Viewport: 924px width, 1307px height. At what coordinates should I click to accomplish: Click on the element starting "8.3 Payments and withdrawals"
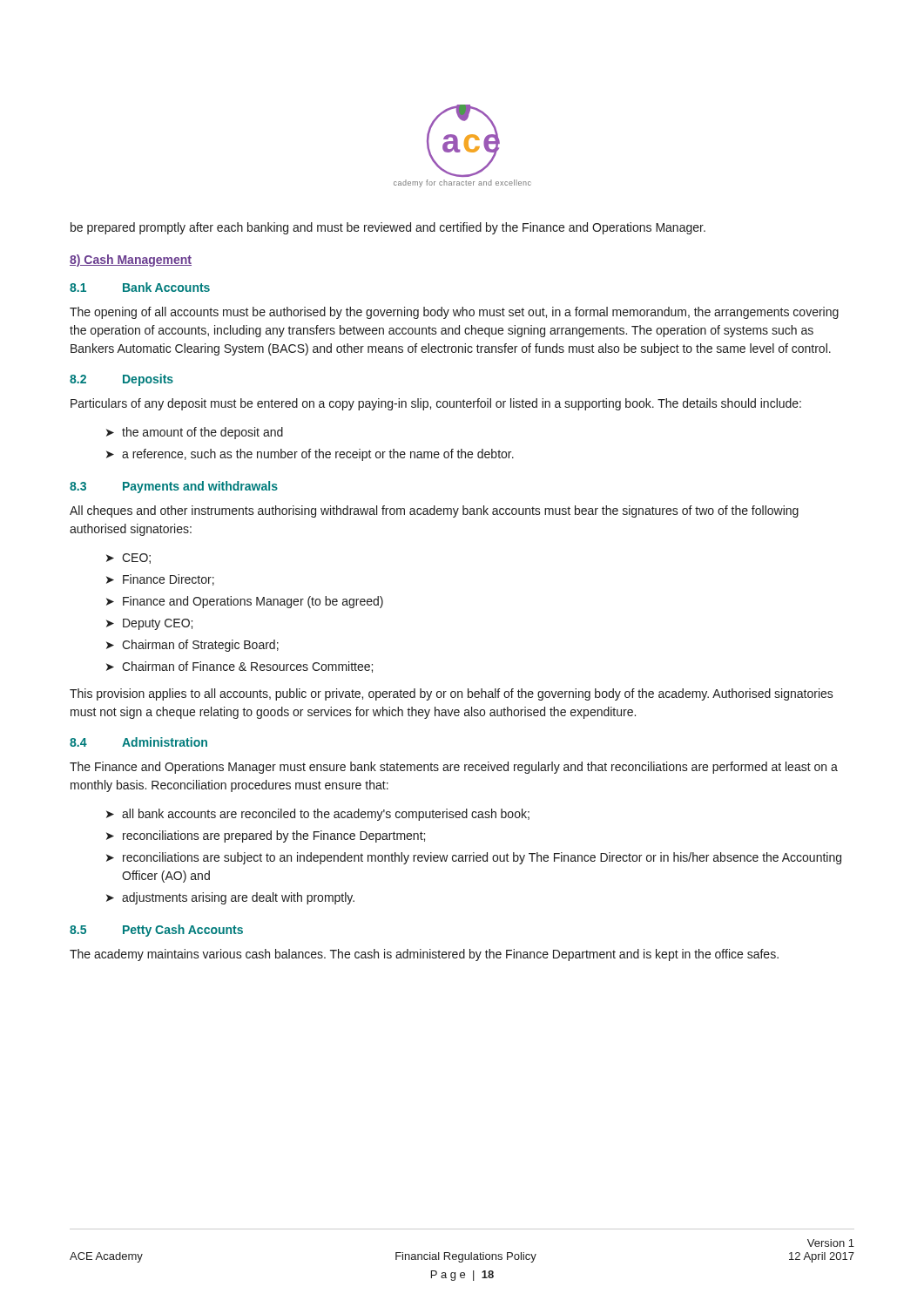[x=174, y=487]
